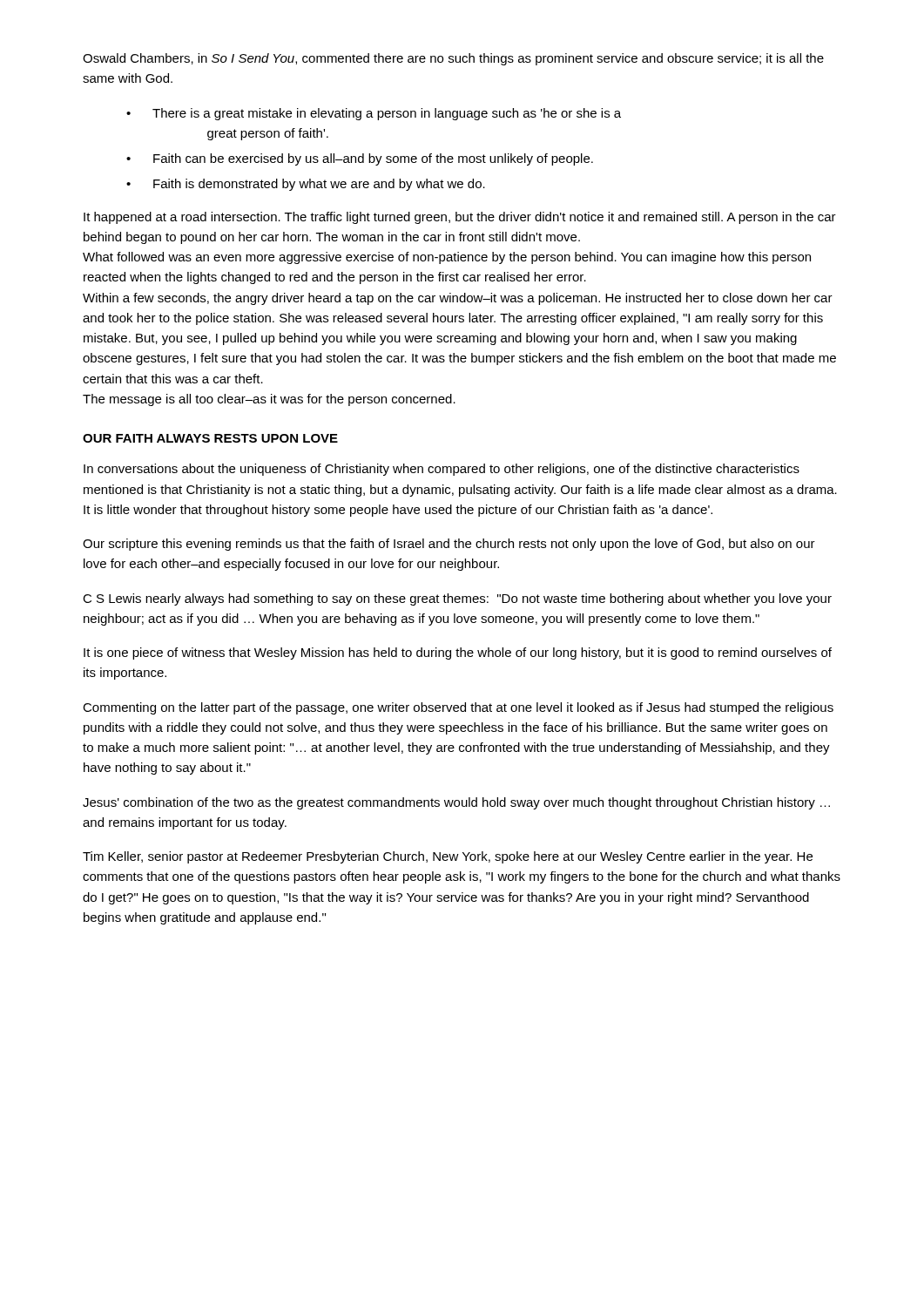Find the block on this page that starts "• There is a"
The height and width of the screenshot is (1307, 924).
[x=462, y=123]
